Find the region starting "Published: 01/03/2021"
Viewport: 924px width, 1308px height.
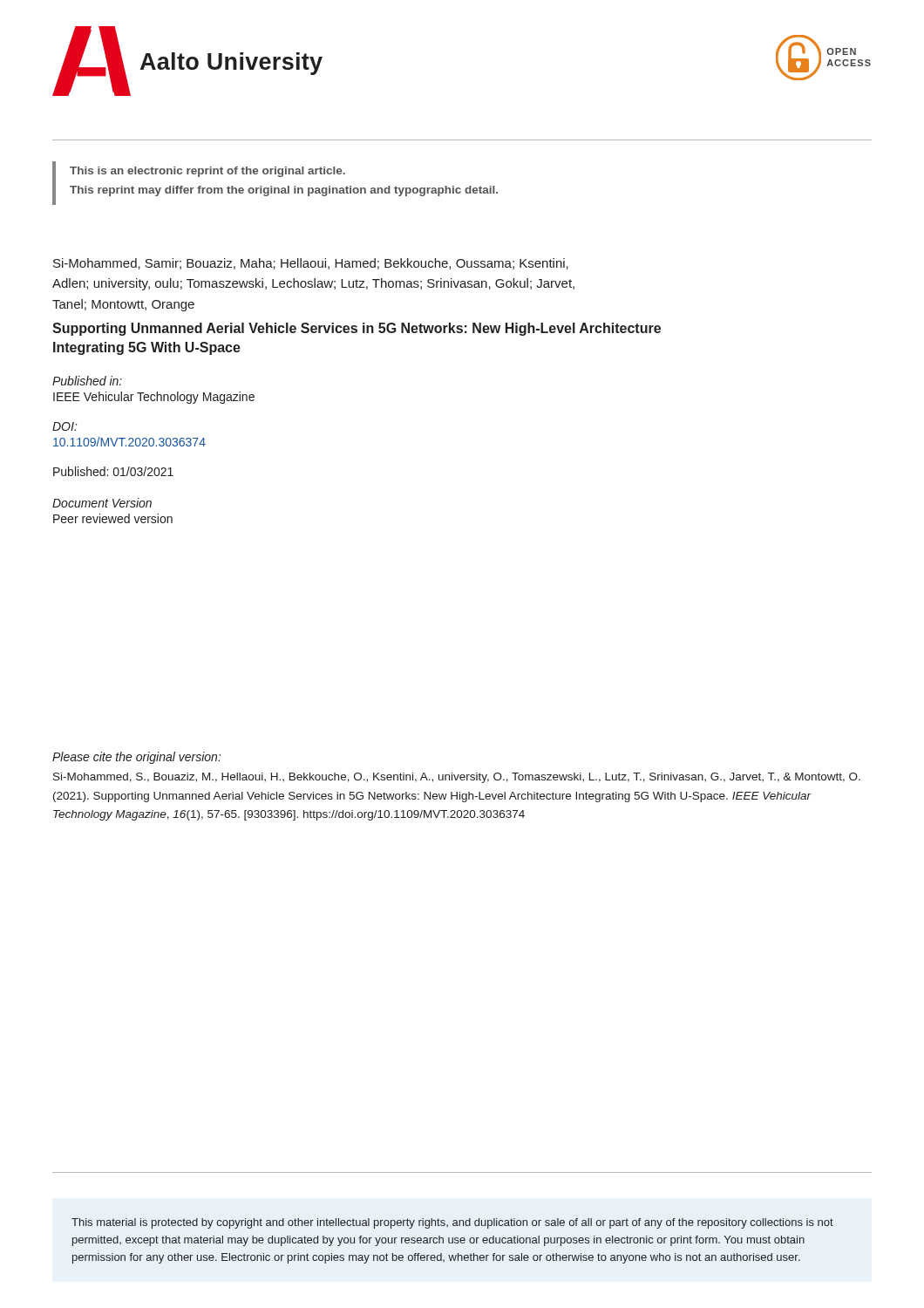pos(113,471)
